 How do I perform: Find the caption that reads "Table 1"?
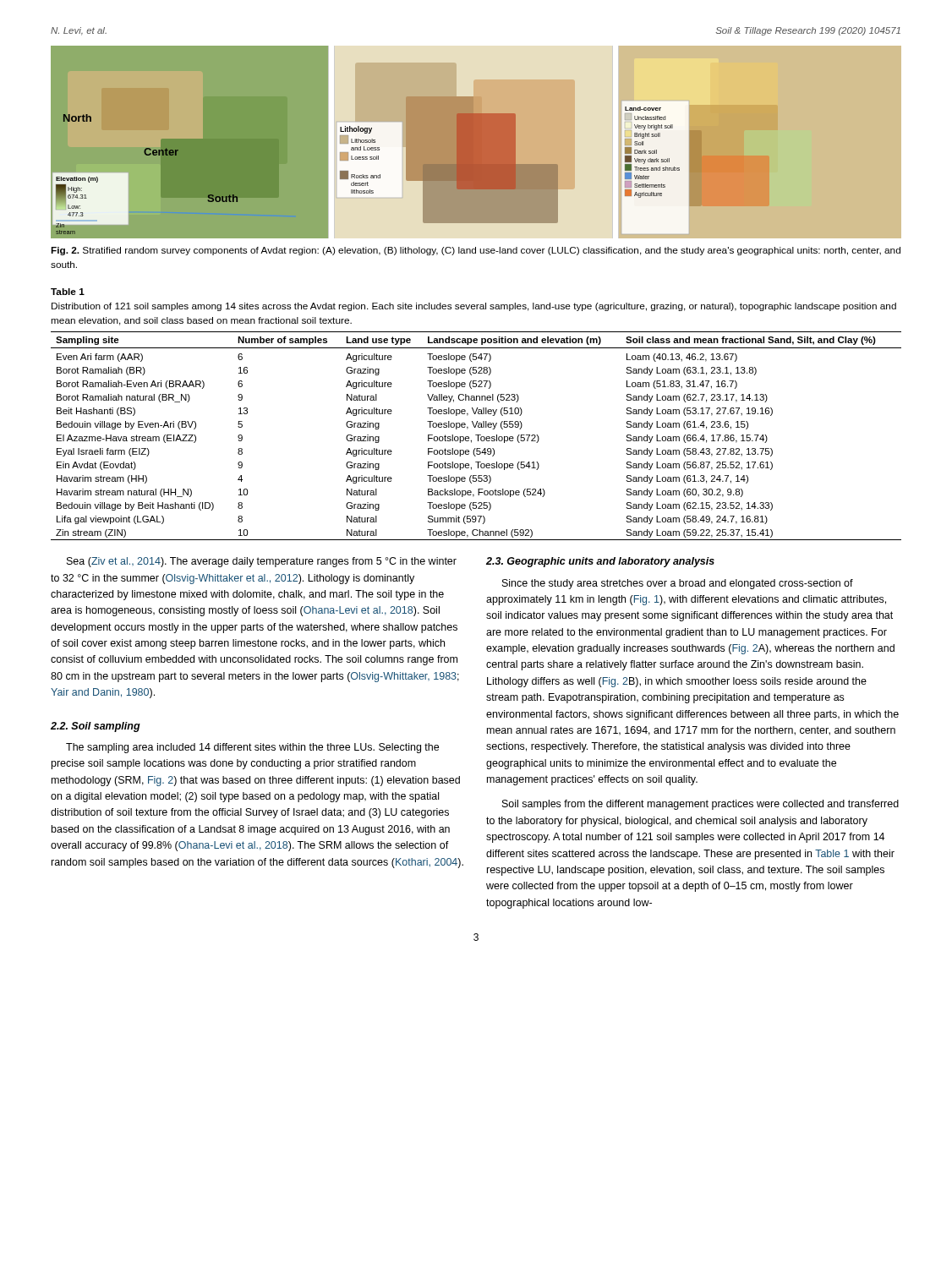click(68, 292)
